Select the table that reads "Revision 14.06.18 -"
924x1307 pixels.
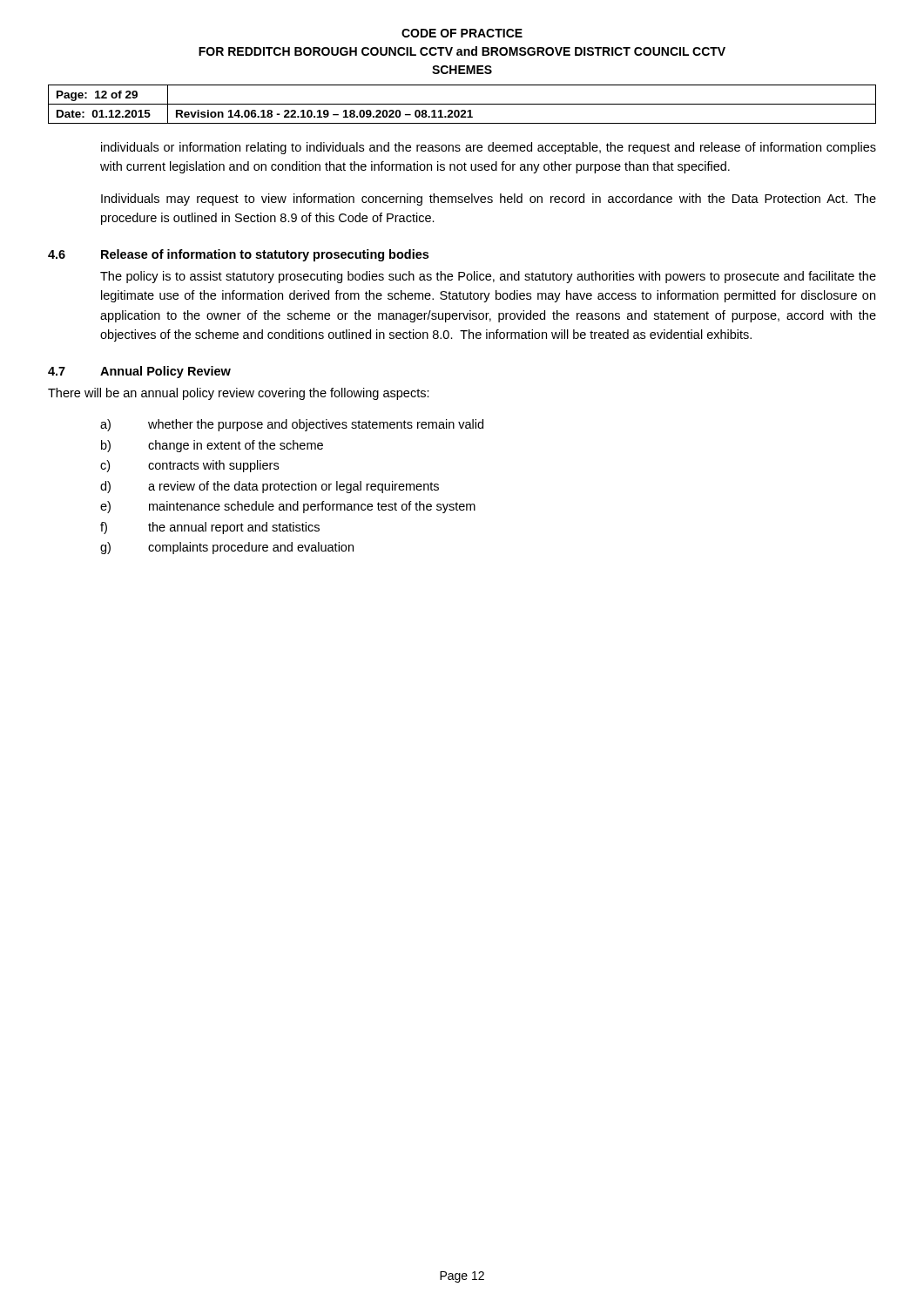click(462, 104)
